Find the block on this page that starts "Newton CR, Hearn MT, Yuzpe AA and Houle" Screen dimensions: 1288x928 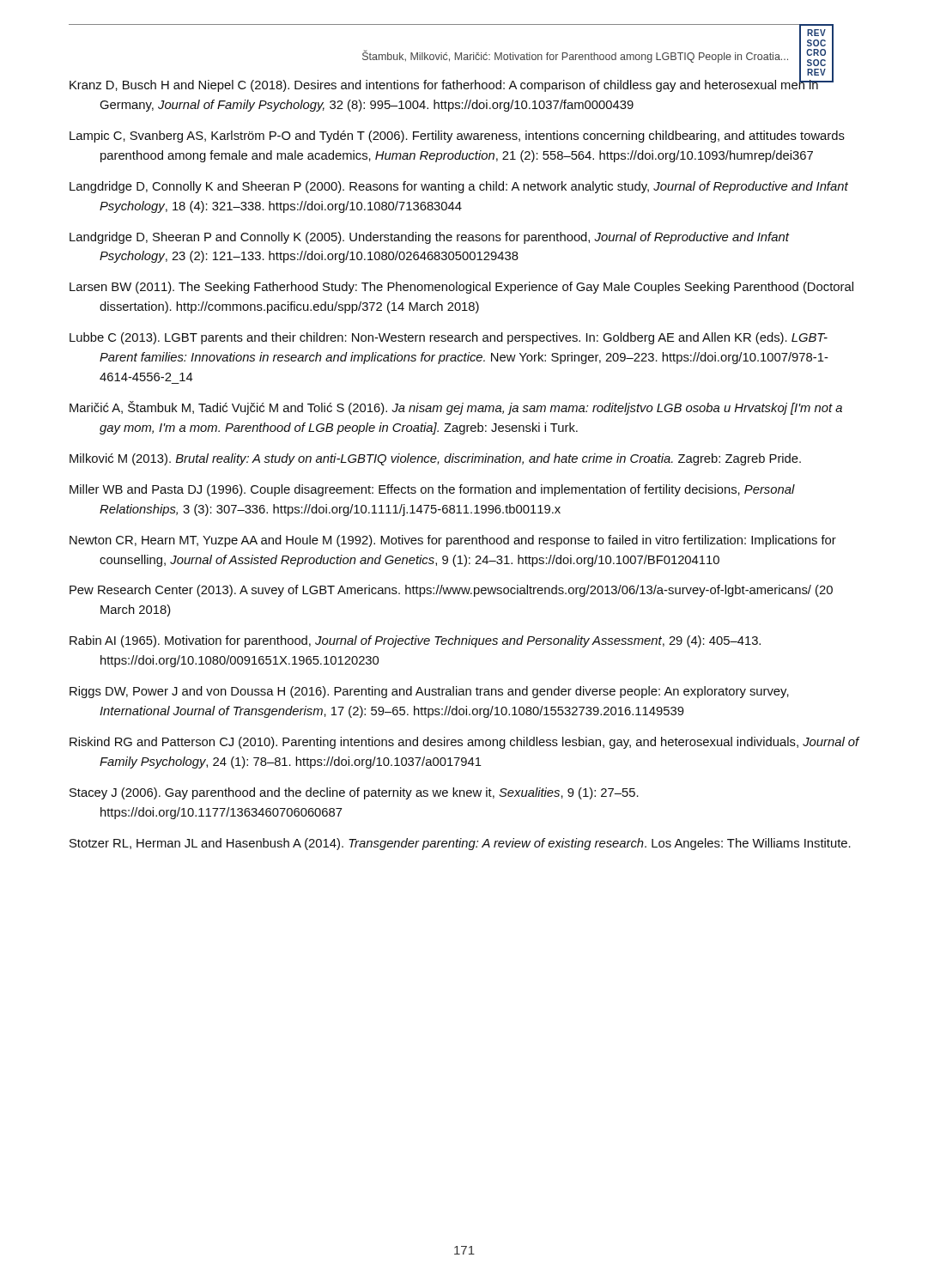pyautogui.click(x=452, y=550)
